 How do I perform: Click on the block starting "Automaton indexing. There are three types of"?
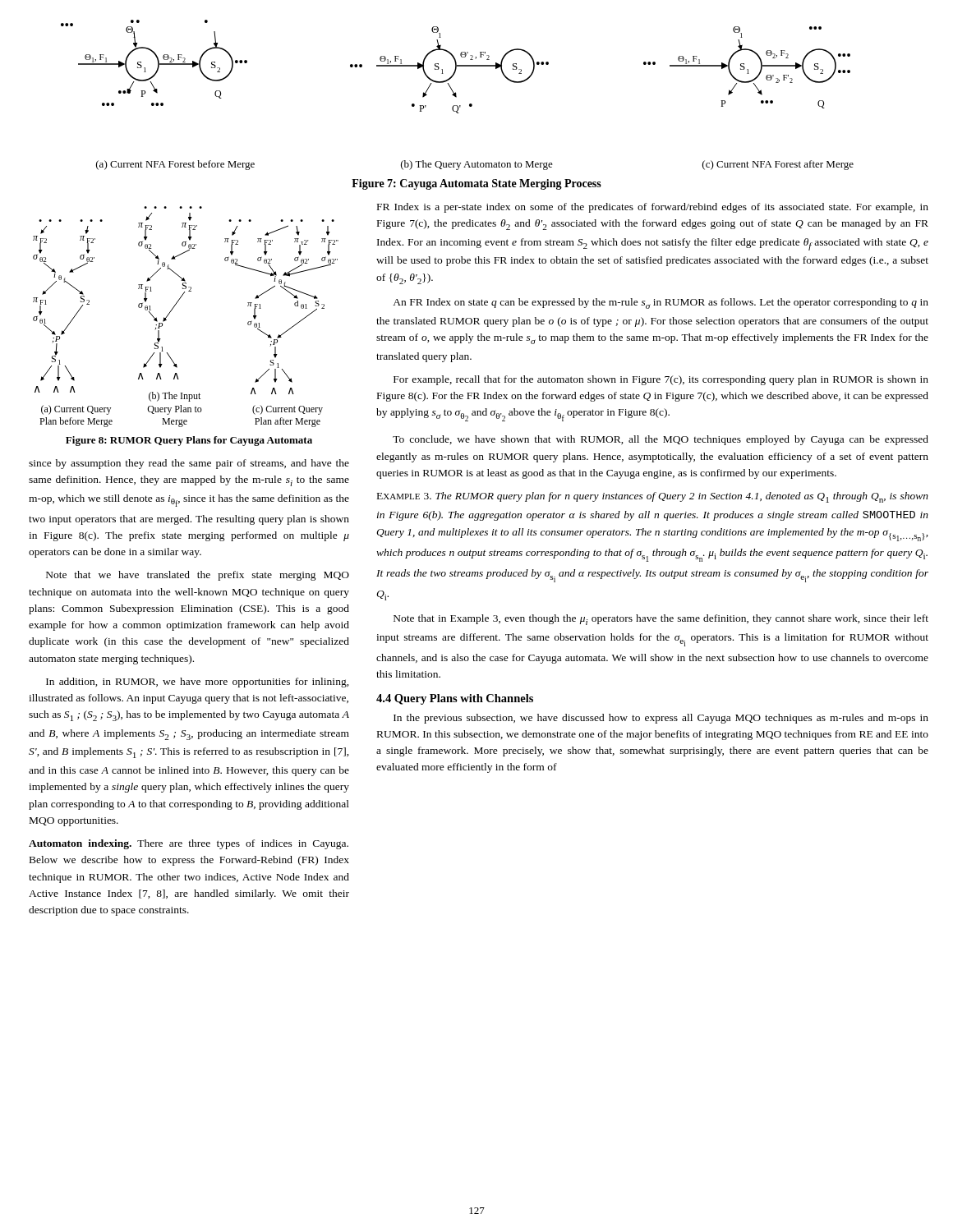pos(189,876)
